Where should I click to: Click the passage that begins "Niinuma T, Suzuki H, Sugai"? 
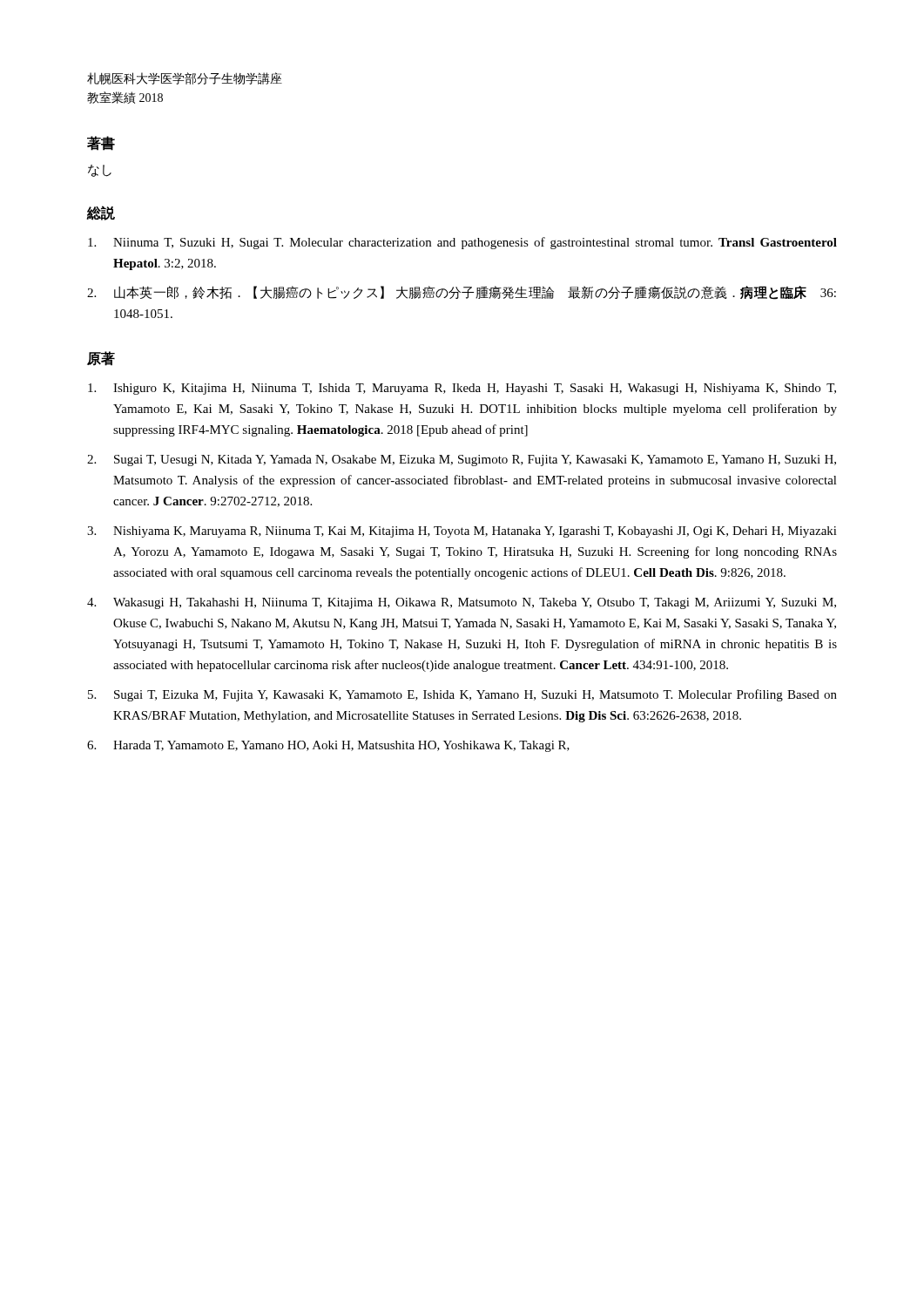[462, 253]
